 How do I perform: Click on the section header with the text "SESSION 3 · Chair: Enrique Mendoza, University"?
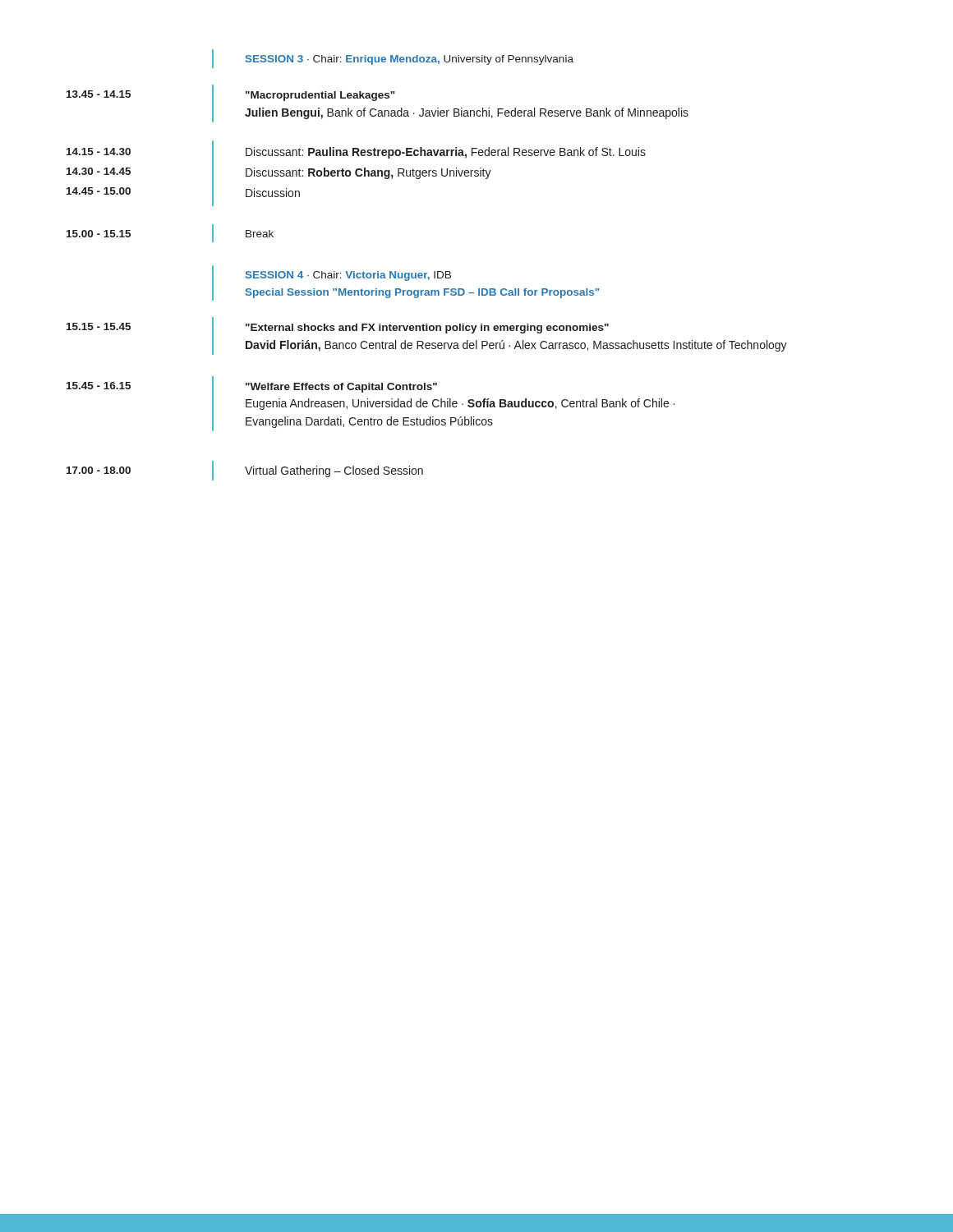[409, 59]
